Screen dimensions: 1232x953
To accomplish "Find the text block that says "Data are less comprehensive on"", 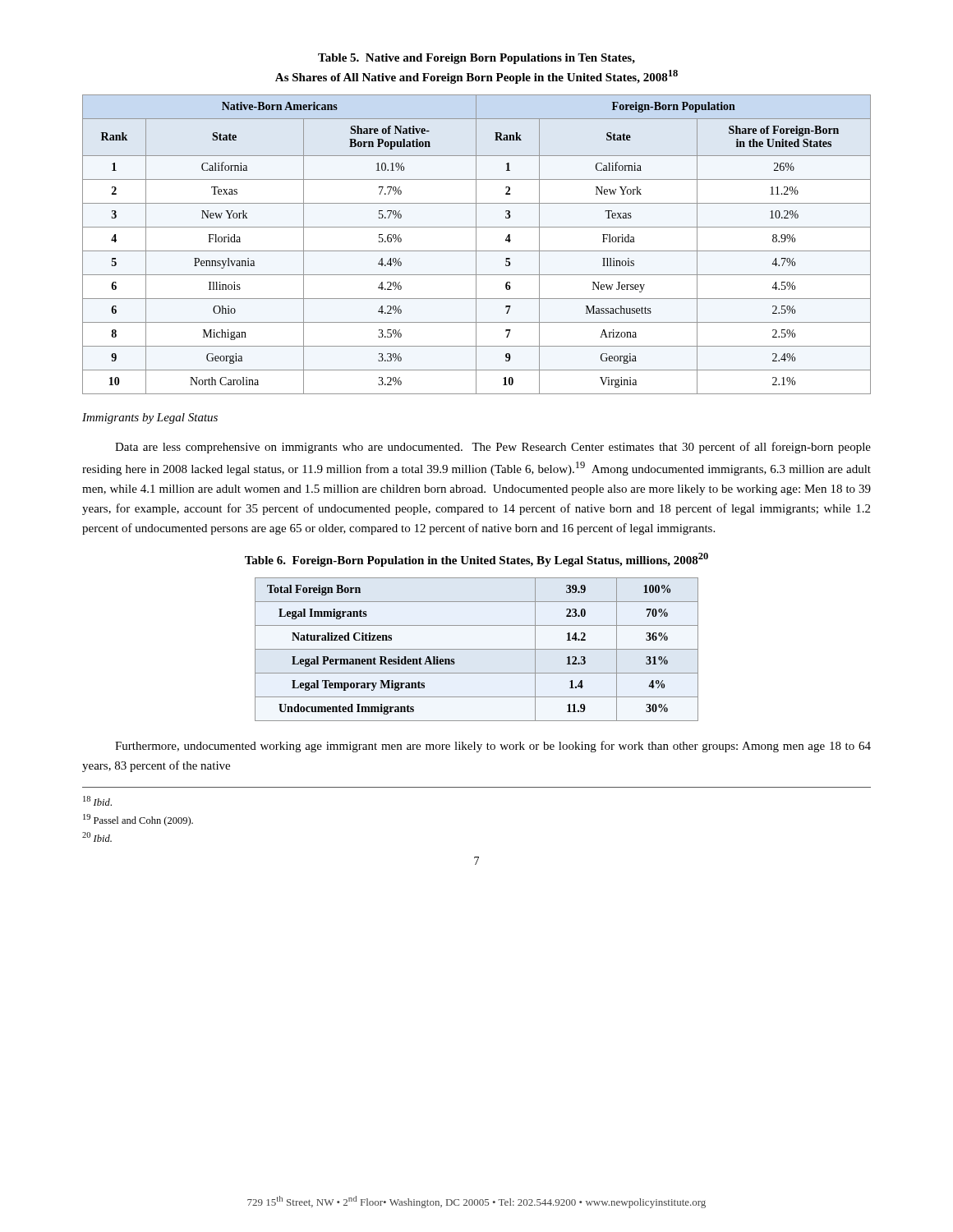I will point(476,488).
